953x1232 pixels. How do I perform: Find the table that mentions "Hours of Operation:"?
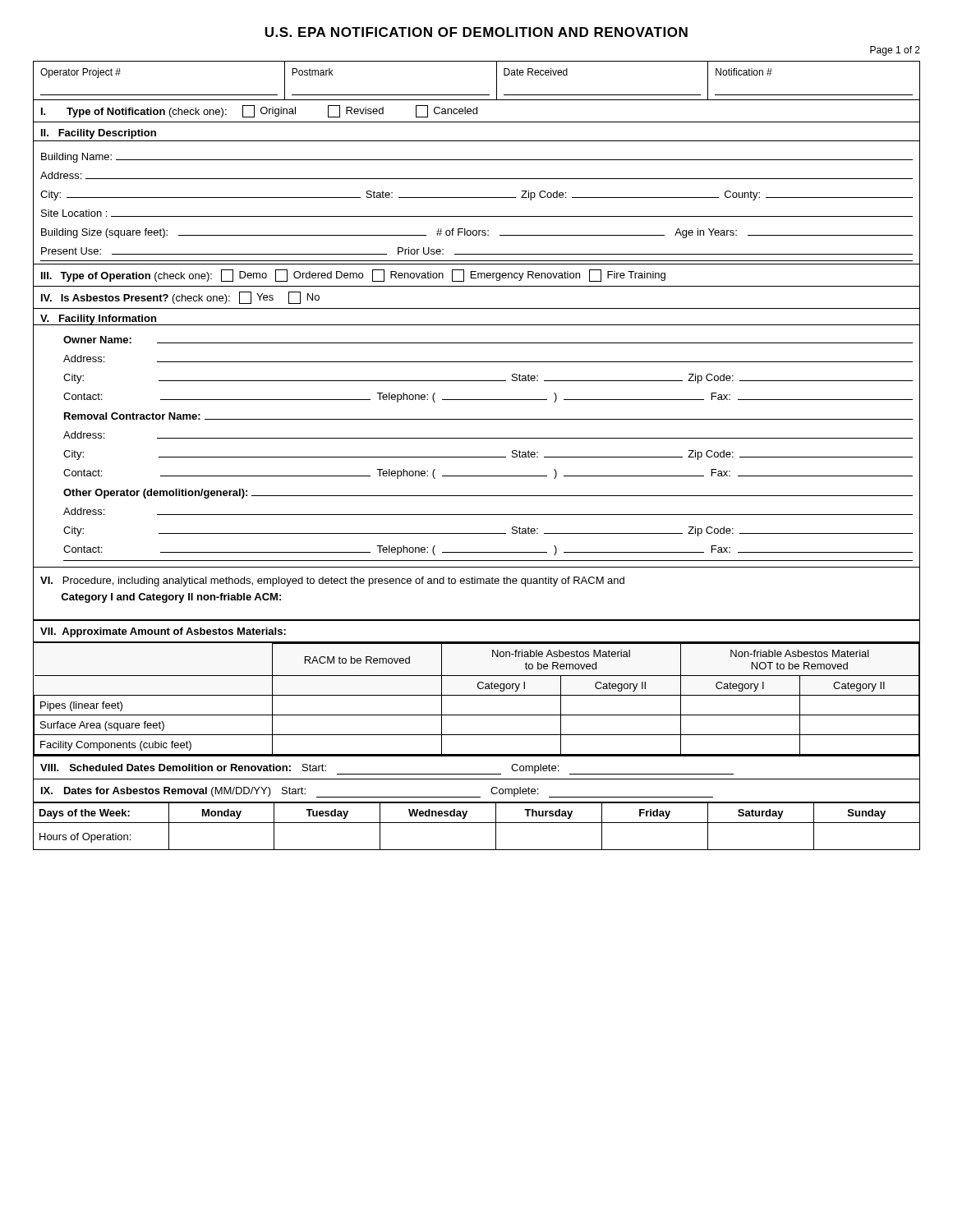coord(476,826)
